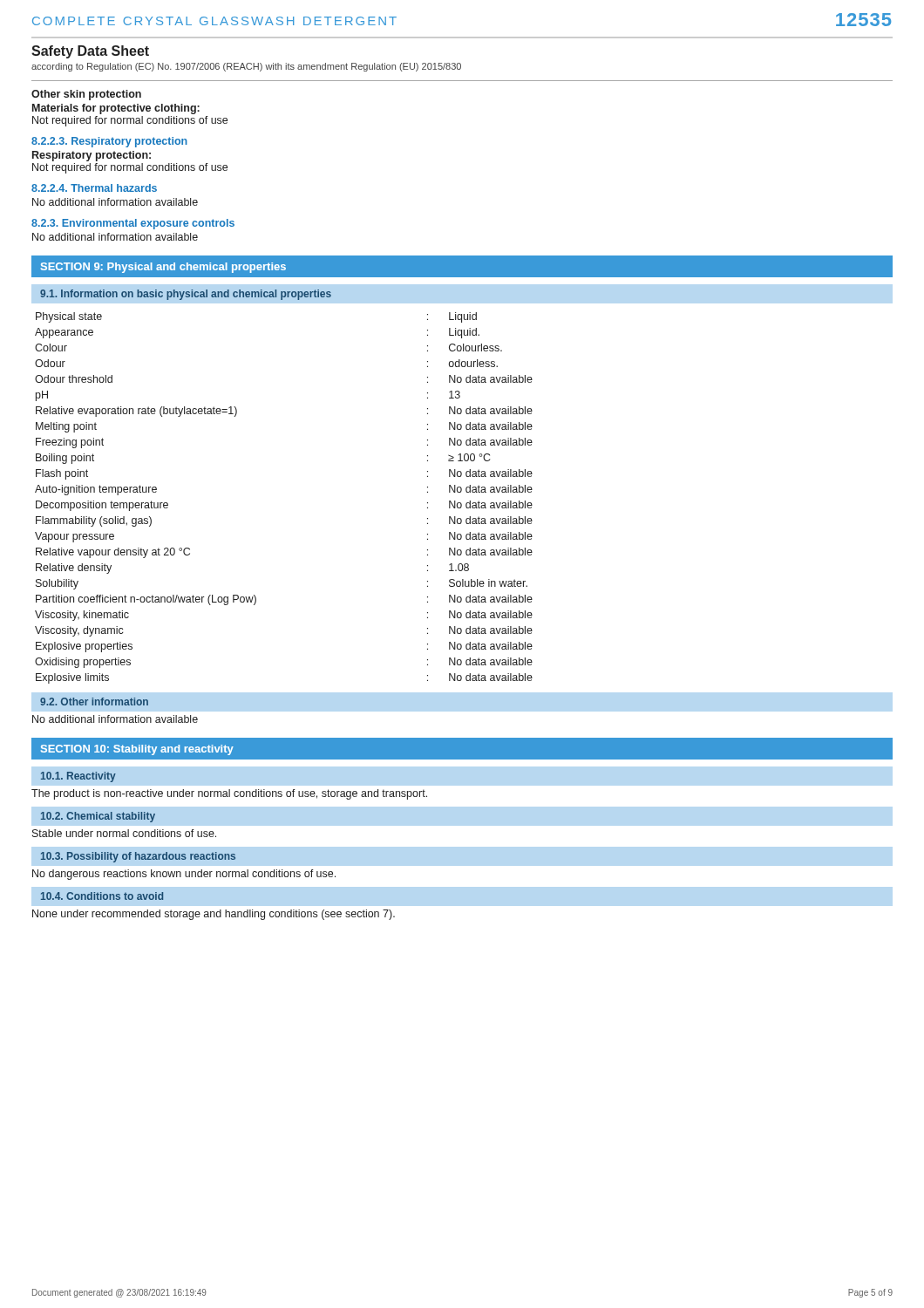Point to the passage starting "SECTION 10: Stability and reactivity"
The height and width of the screenshot is (1308, 924).
click(x=137, y=749)
